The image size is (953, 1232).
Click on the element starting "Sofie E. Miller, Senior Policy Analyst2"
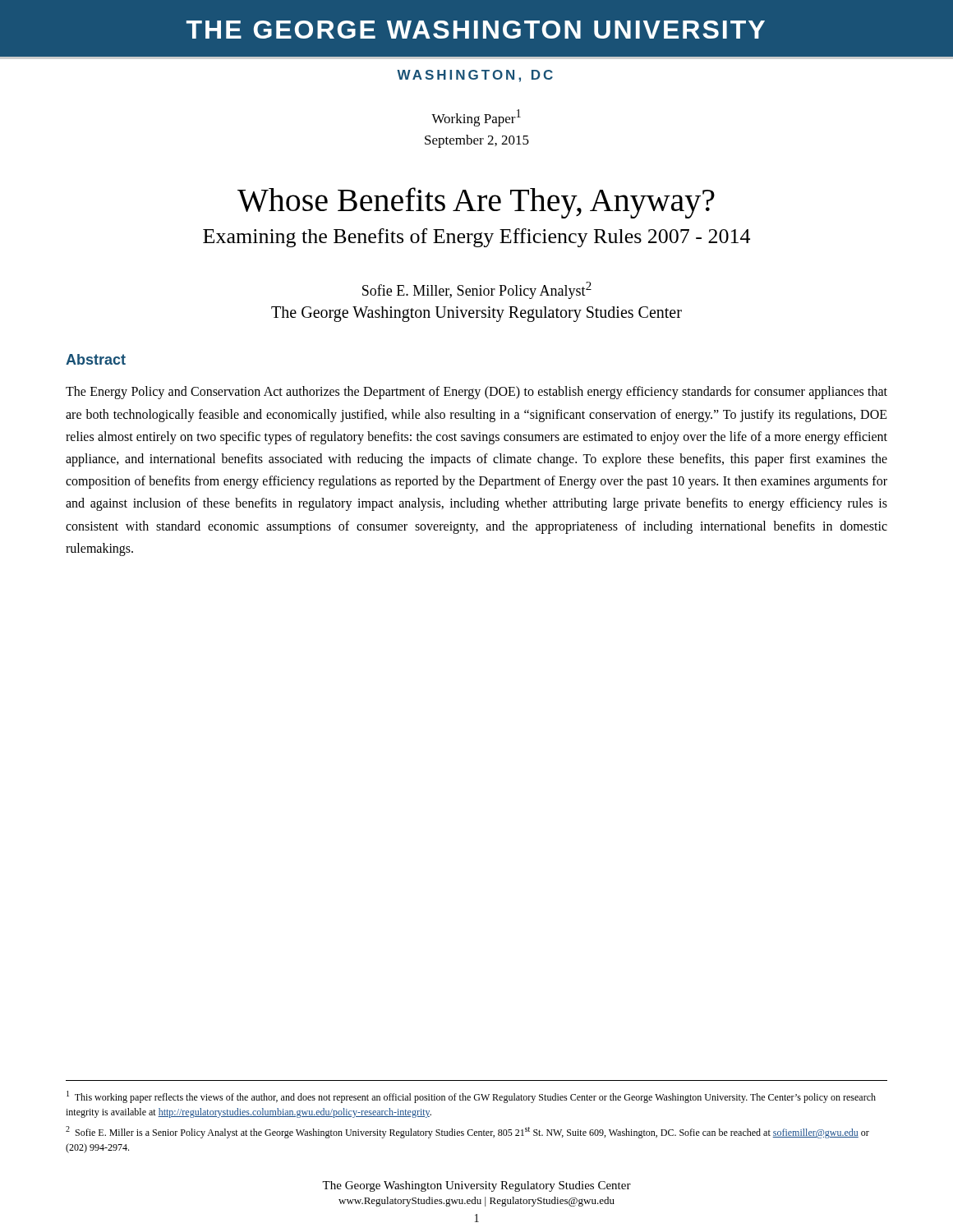(x=476, y=290)
